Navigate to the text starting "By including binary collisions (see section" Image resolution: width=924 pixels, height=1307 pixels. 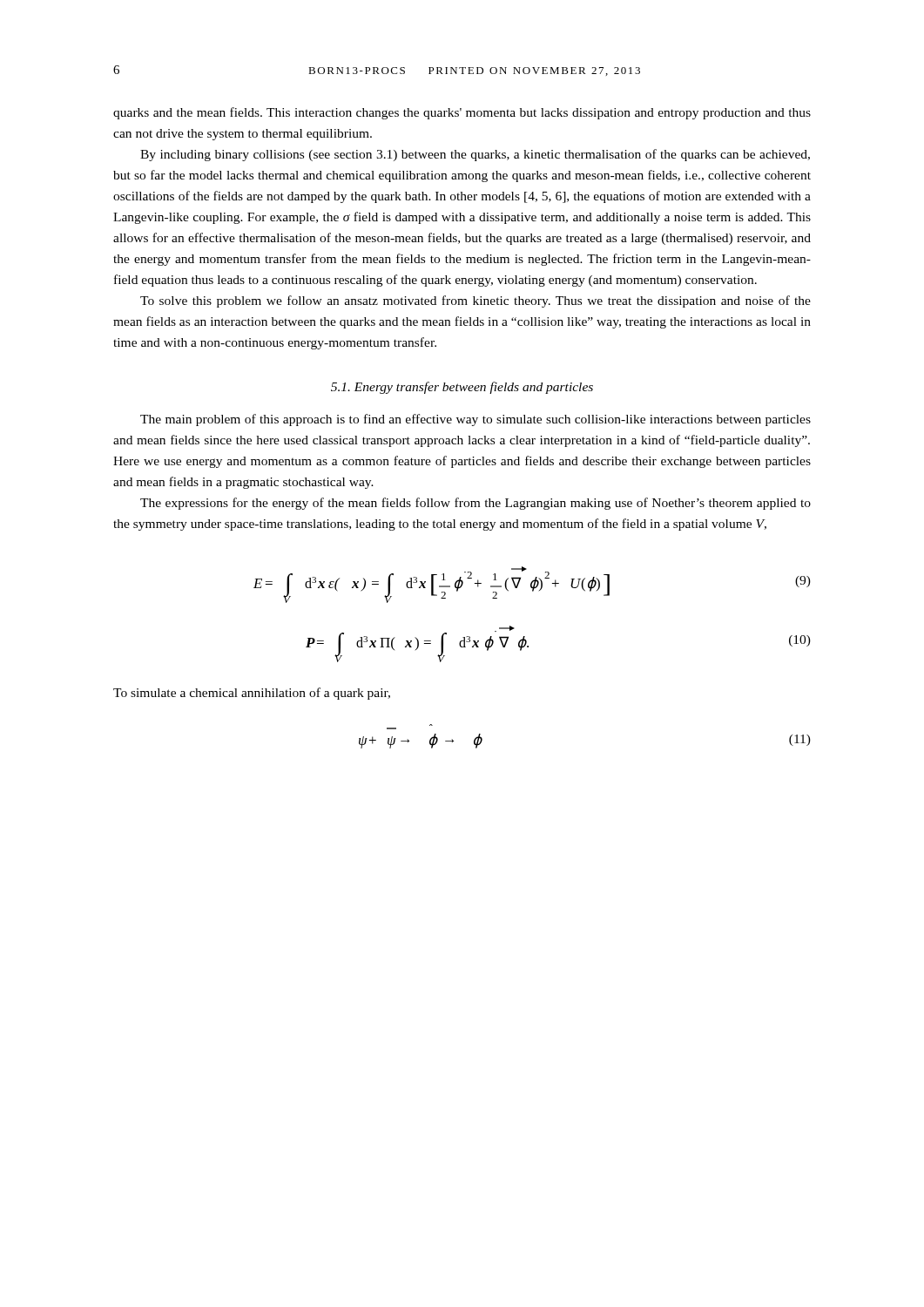[462, 217]
